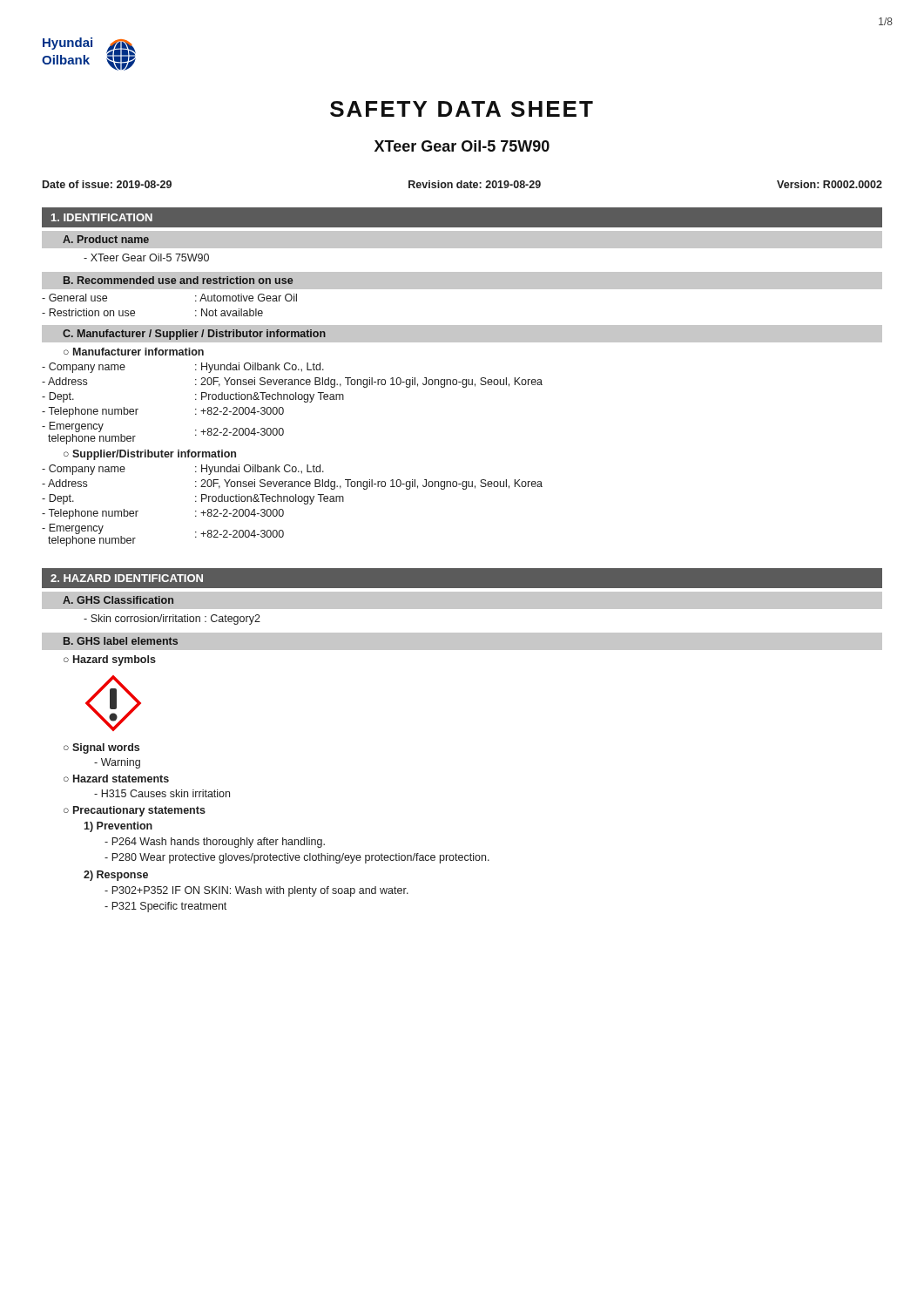The width and height of the screenshot is (924, 1307).
Task: Click the passage that begins "P280 Wear protective gloves/protective clothing/eye protection/face"
Action: coord(297,857)
